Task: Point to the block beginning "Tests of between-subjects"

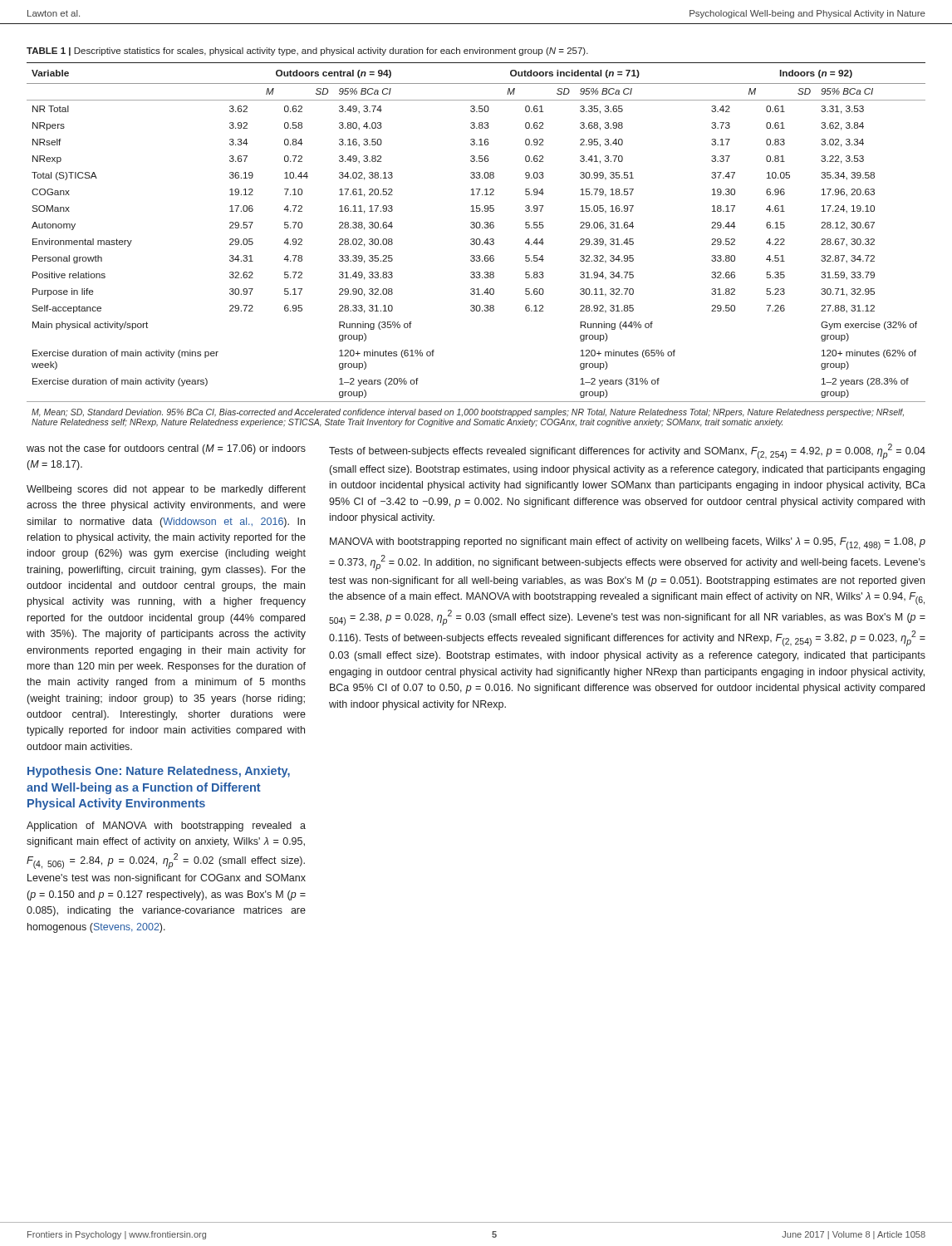Action: [x=627, y=483]
